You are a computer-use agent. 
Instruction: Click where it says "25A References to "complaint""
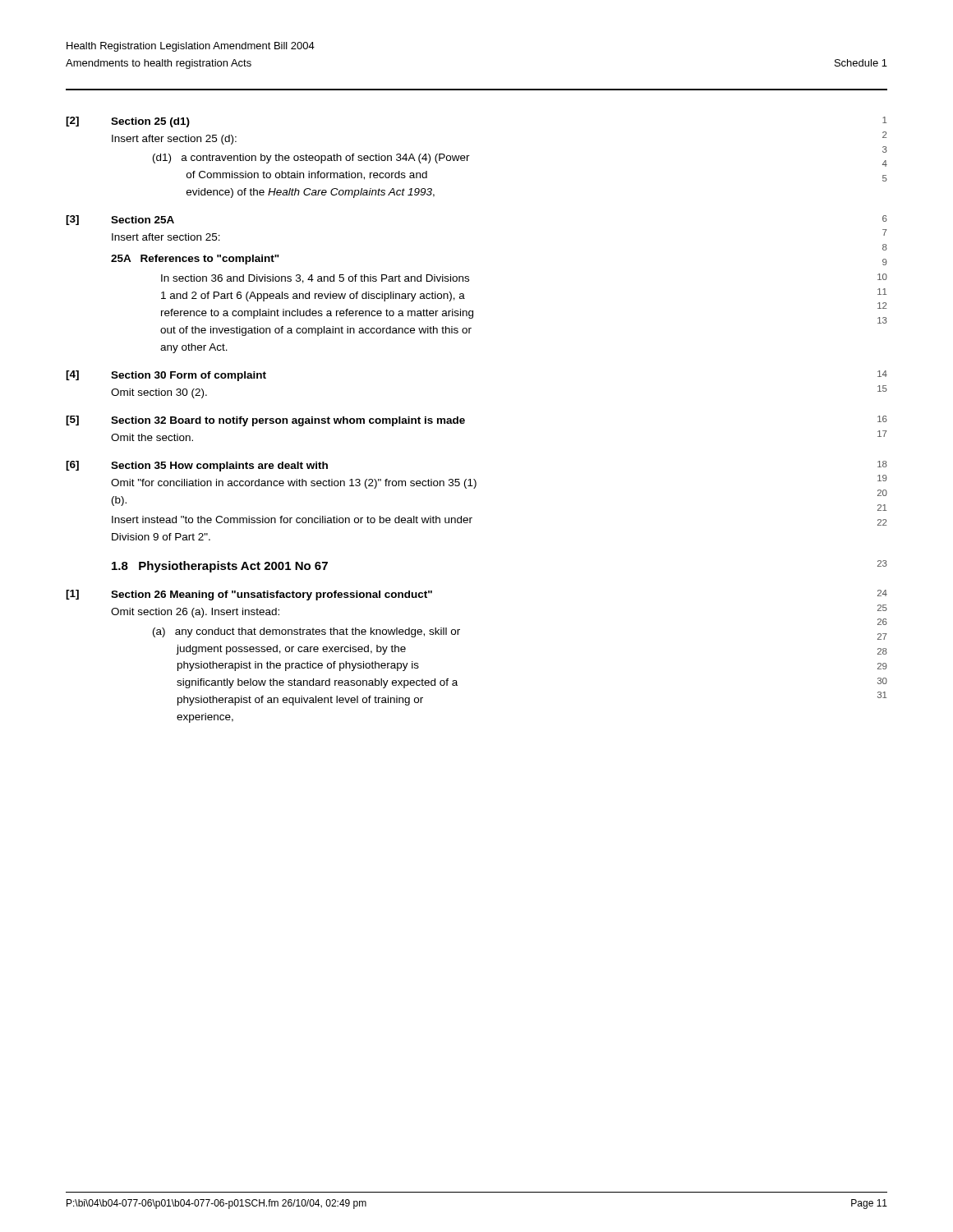point(195,259)
